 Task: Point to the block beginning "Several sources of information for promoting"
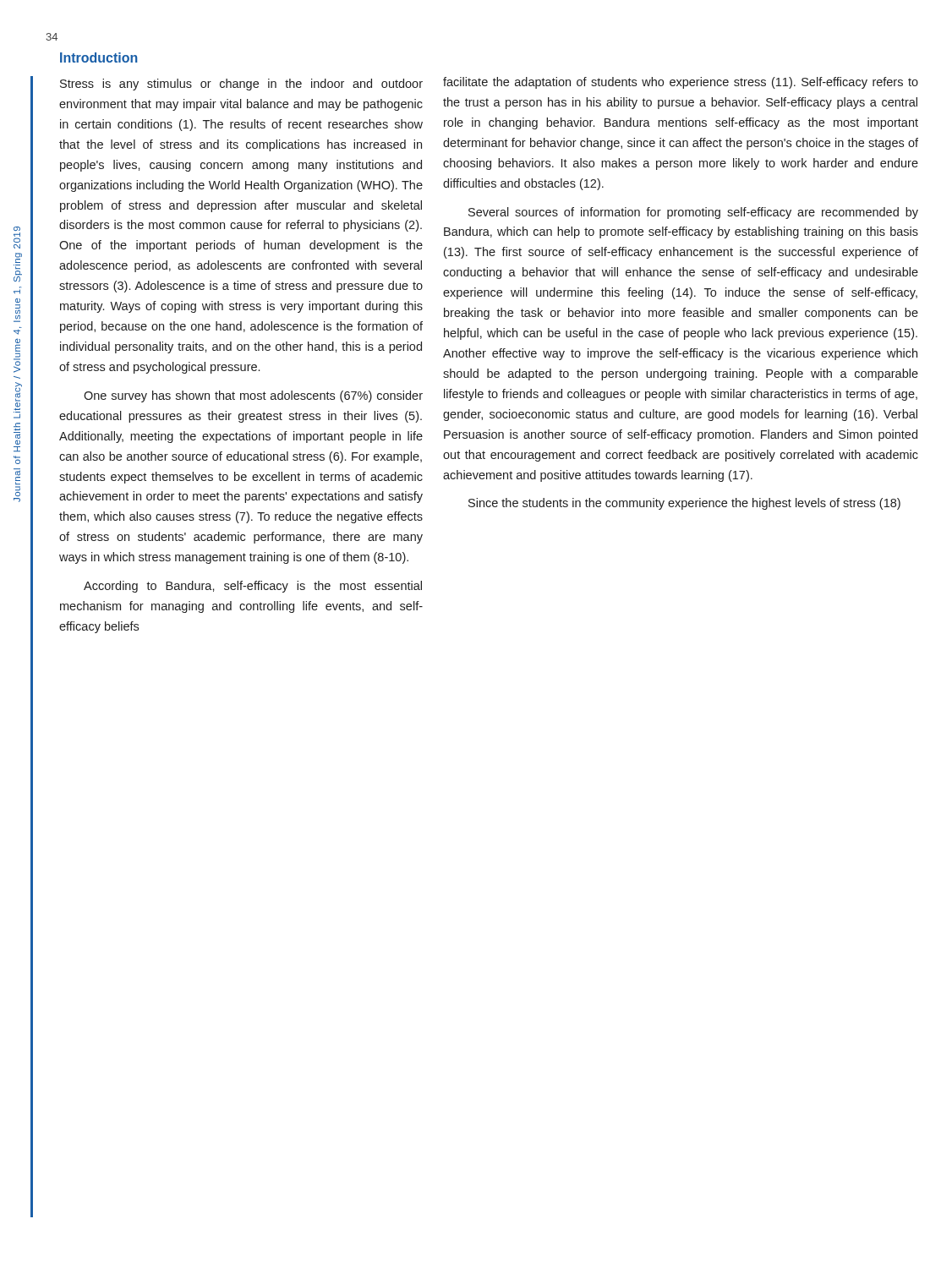coord(681,344)
